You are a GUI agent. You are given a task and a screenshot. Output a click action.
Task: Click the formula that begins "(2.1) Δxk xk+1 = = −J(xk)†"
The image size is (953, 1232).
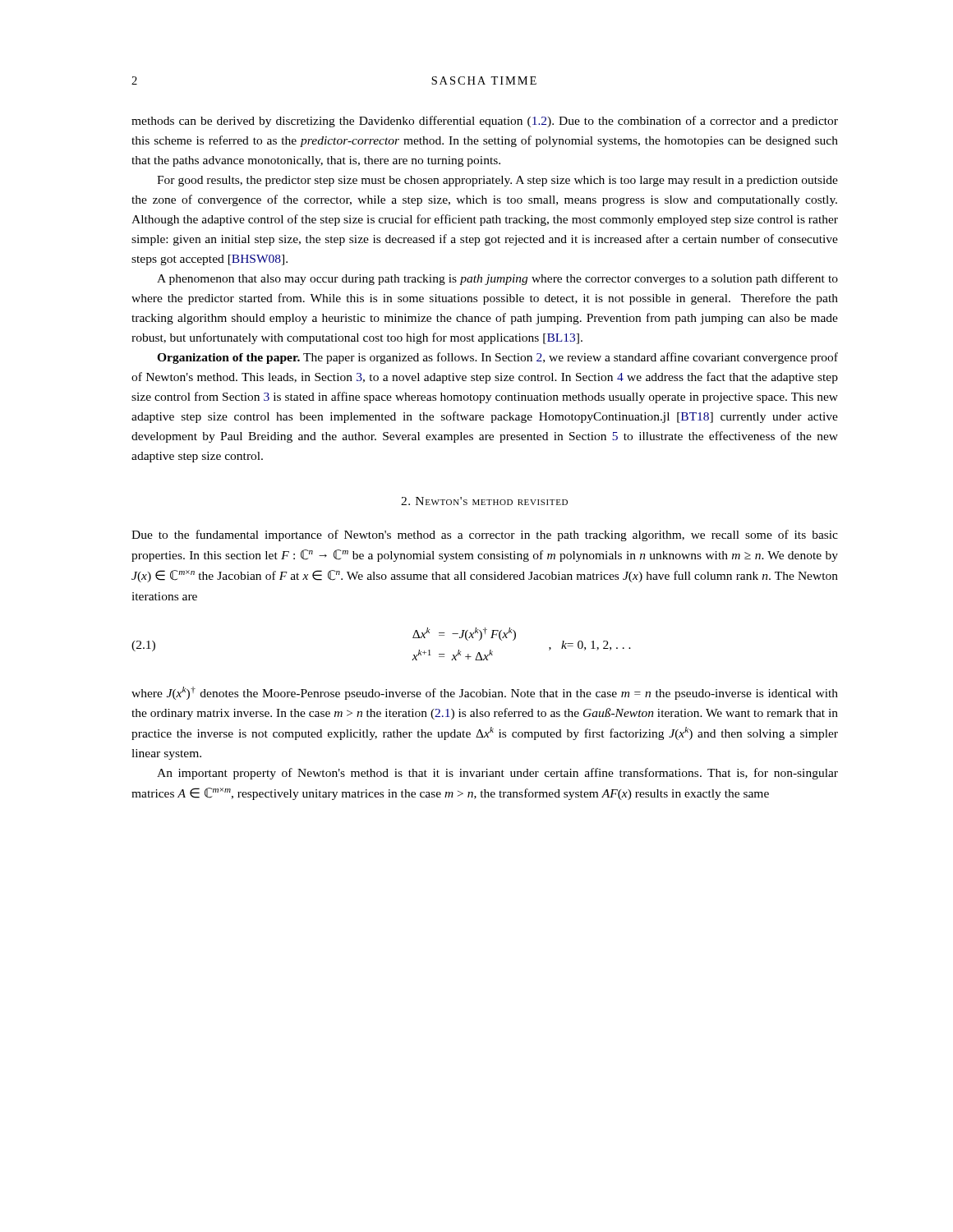485,645
